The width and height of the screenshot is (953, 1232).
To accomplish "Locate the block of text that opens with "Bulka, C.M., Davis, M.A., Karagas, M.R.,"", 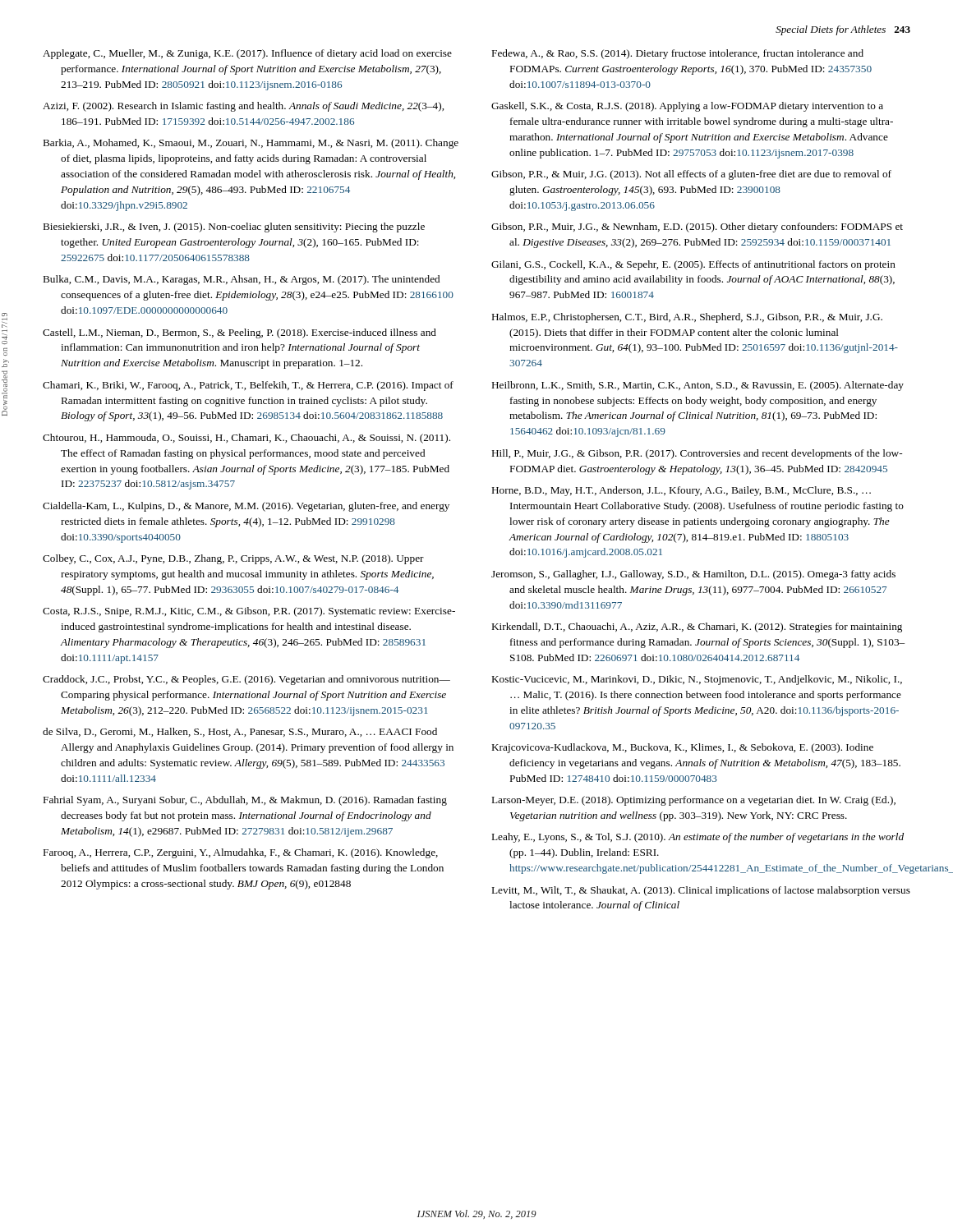I will point(248,295).
